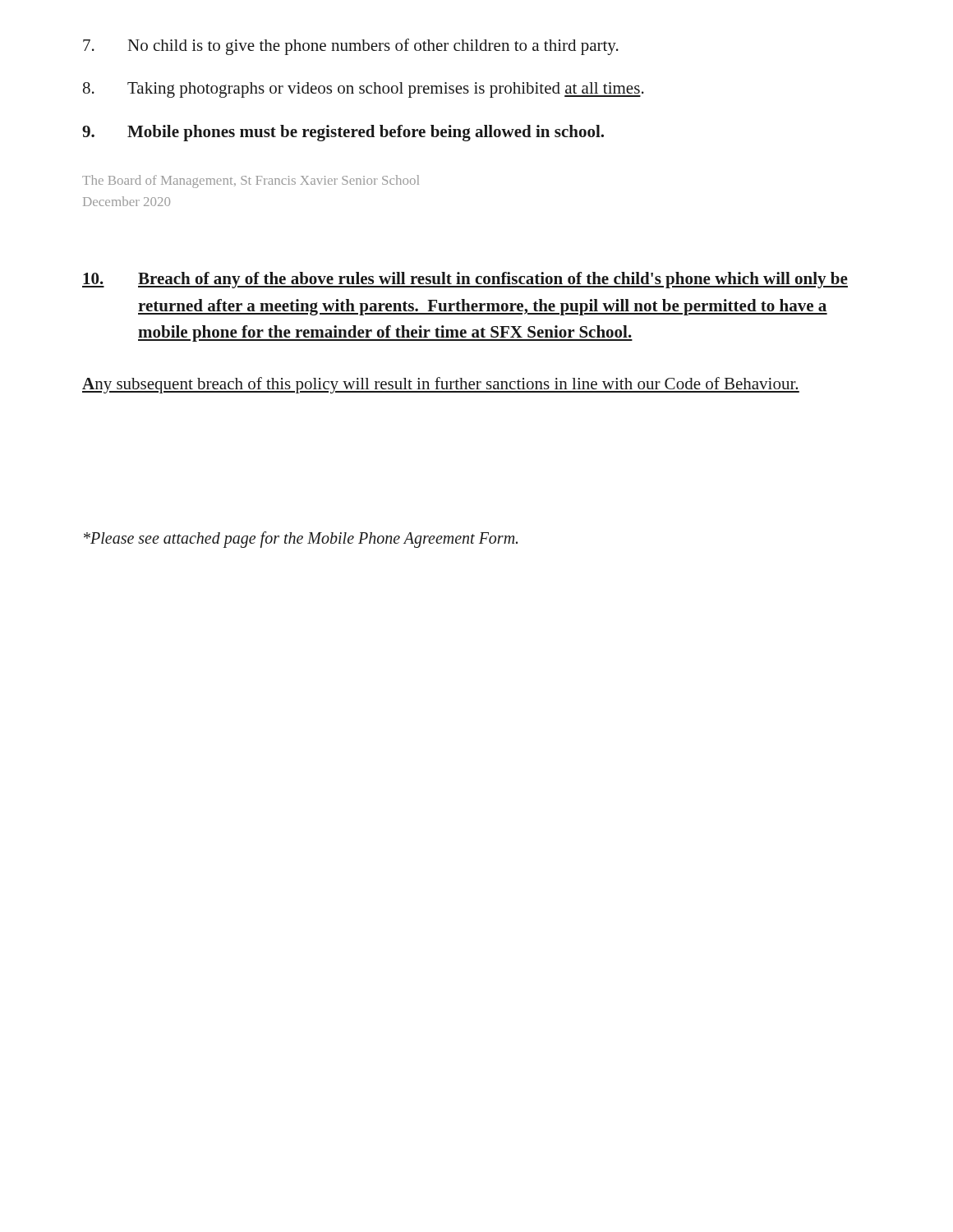
Task: Click on the list item with the text "7. No child is to"
Action: coord(351,45)
